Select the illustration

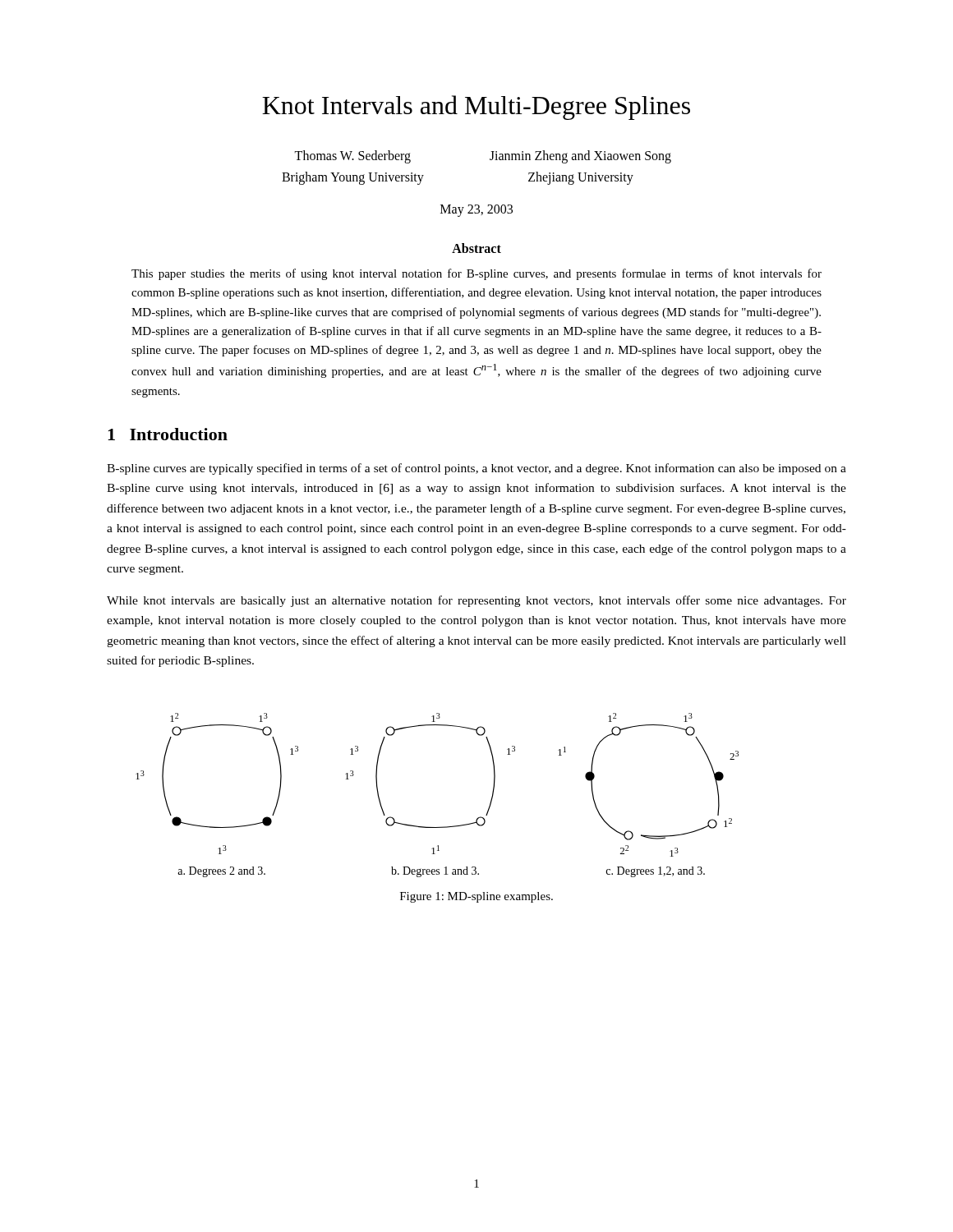click(476, 788)
